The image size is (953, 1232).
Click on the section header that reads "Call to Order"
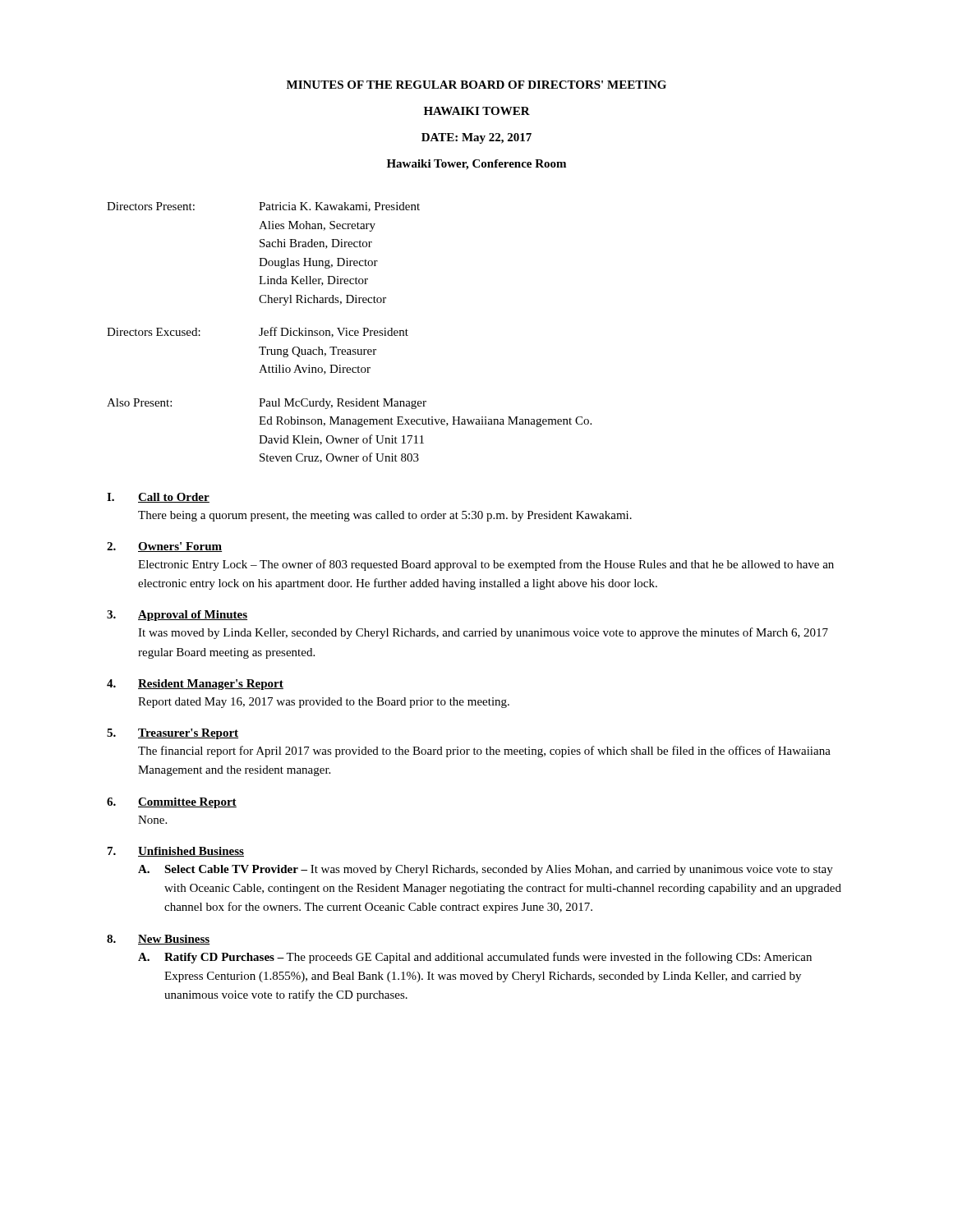coord(174,496)
